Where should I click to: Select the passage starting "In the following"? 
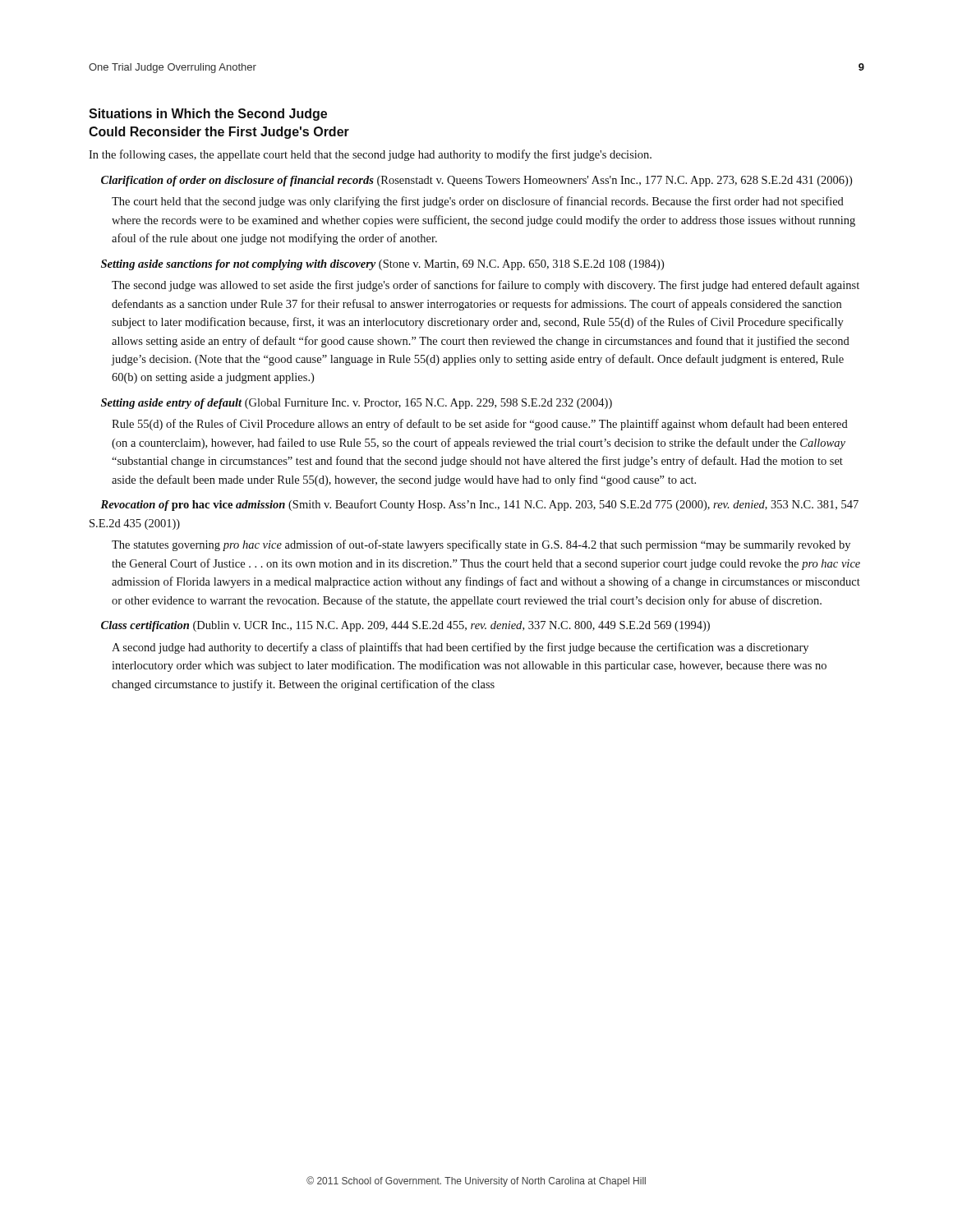pos(370,155)
